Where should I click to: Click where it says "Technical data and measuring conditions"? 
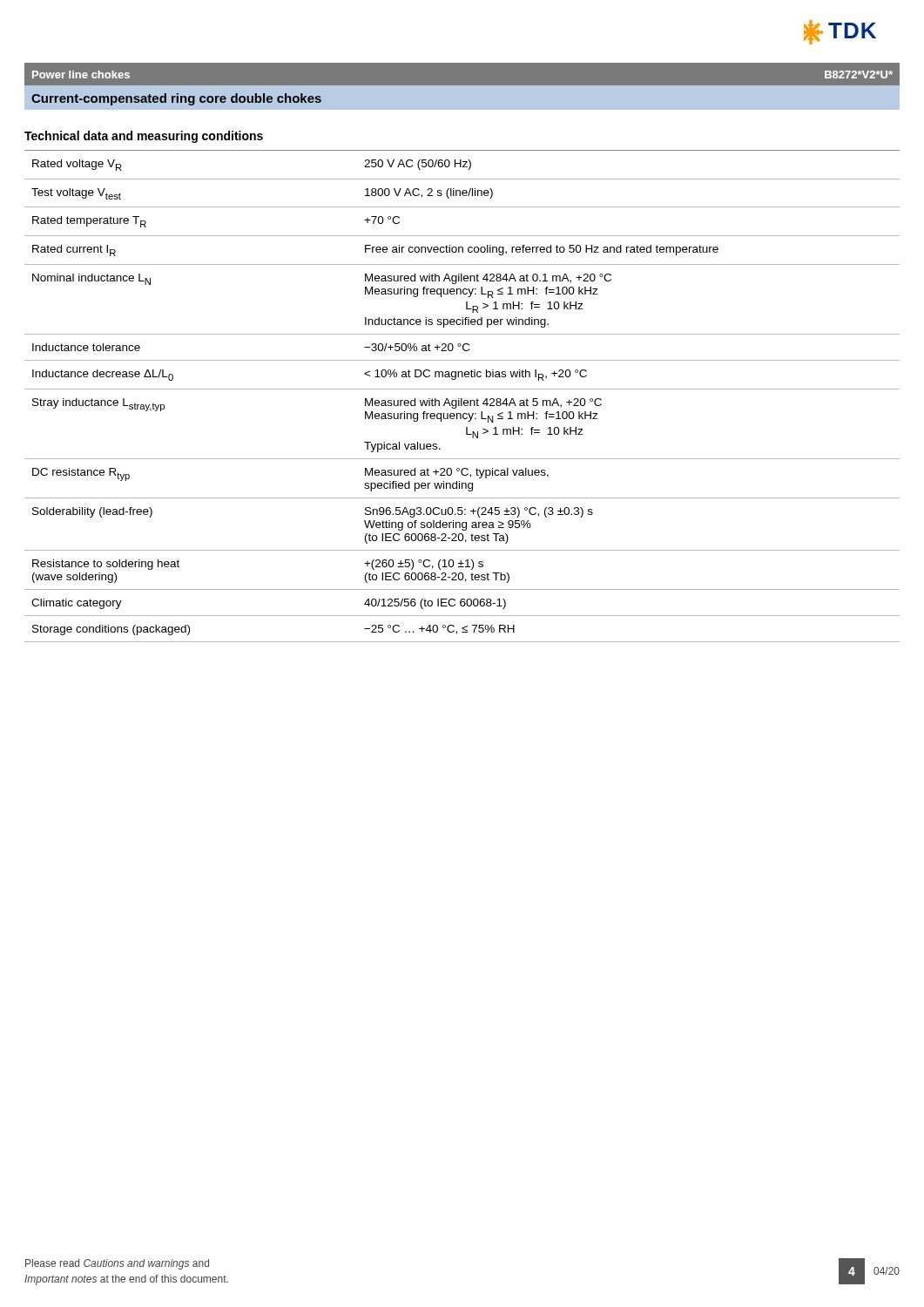144,136
